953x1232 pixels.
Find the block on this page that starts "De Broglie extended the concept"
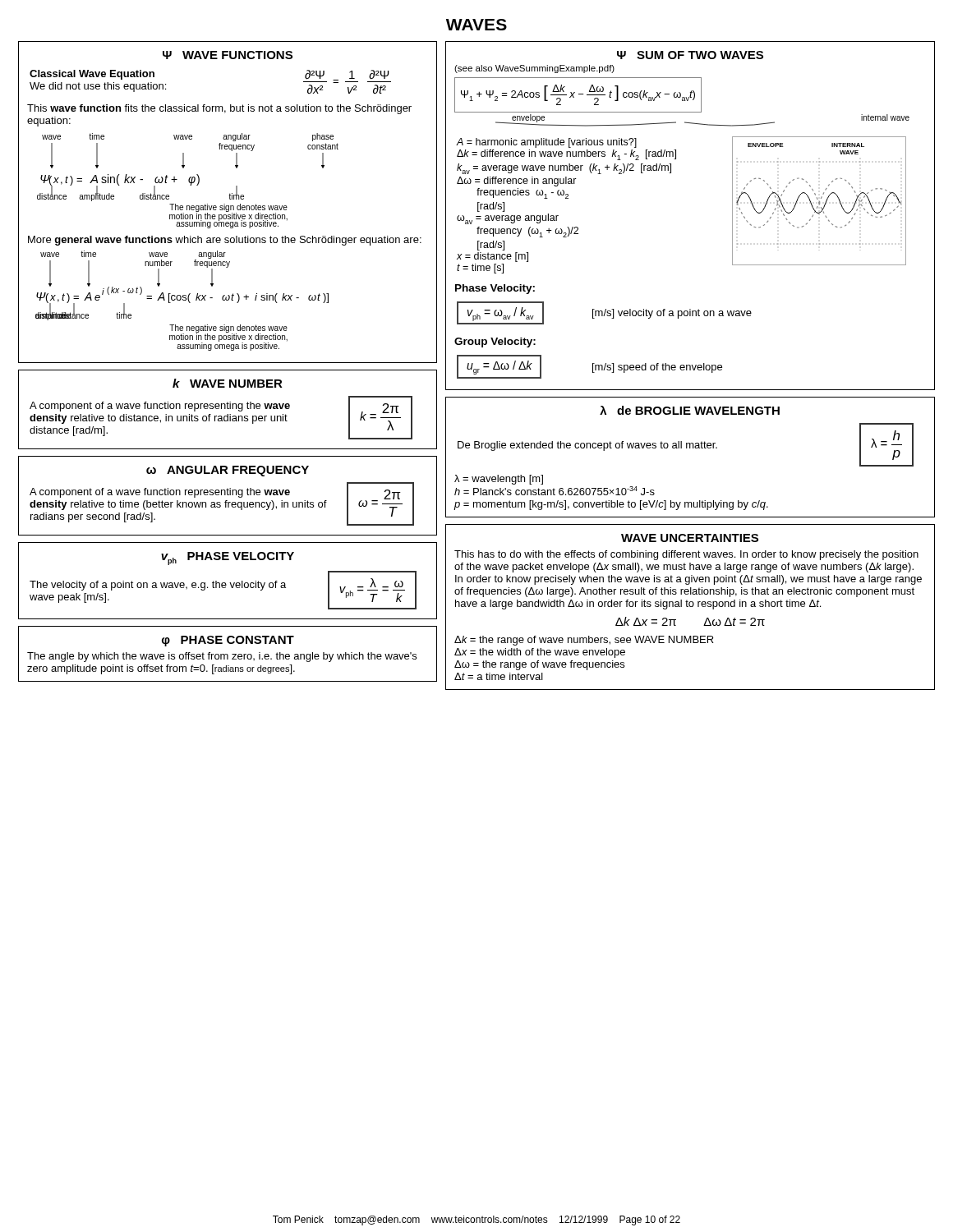587,445
